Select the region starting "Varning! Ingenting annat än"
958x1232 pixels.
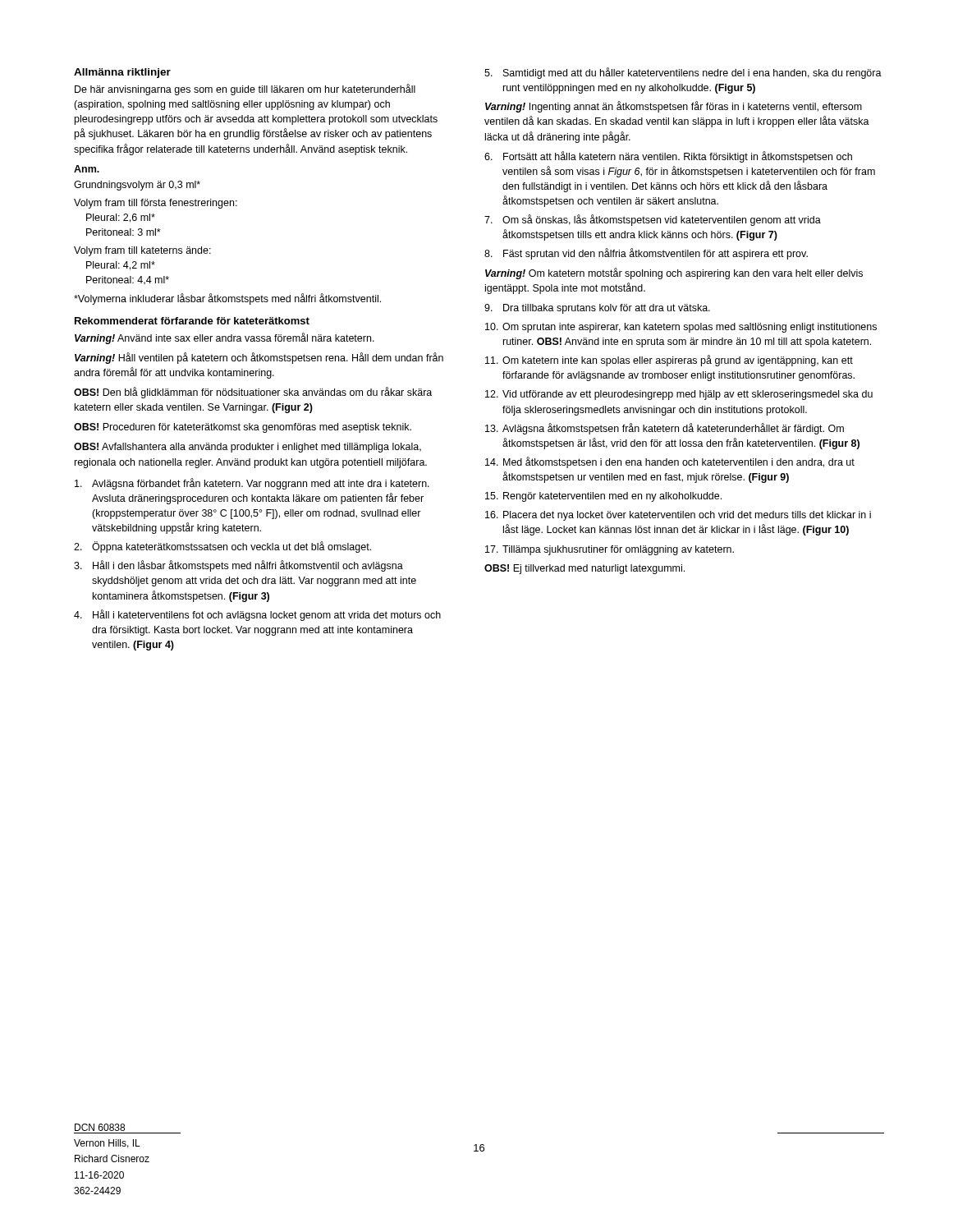(677, 122)
